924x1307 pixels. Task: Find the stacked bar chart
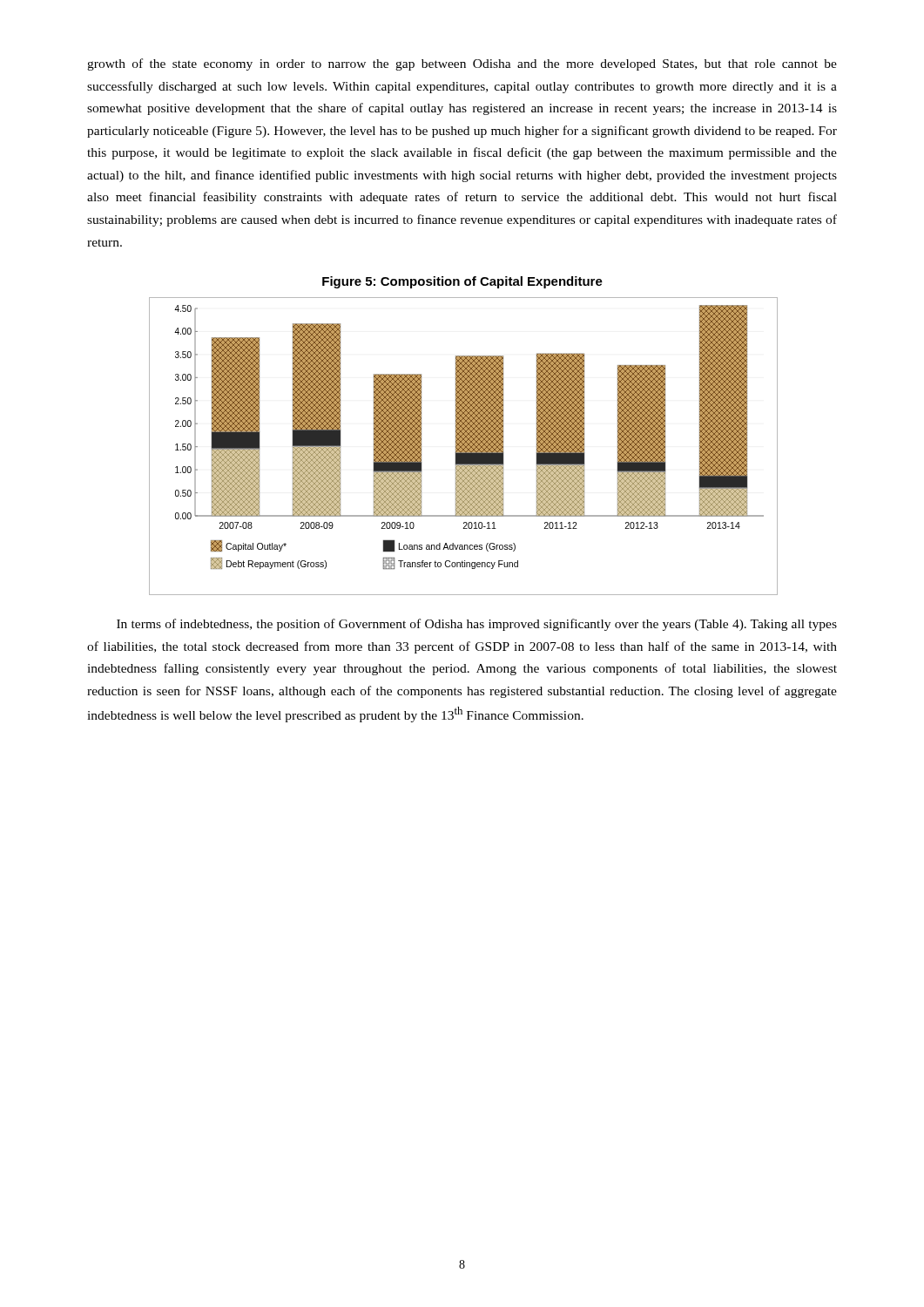click(x=462, y=446)
